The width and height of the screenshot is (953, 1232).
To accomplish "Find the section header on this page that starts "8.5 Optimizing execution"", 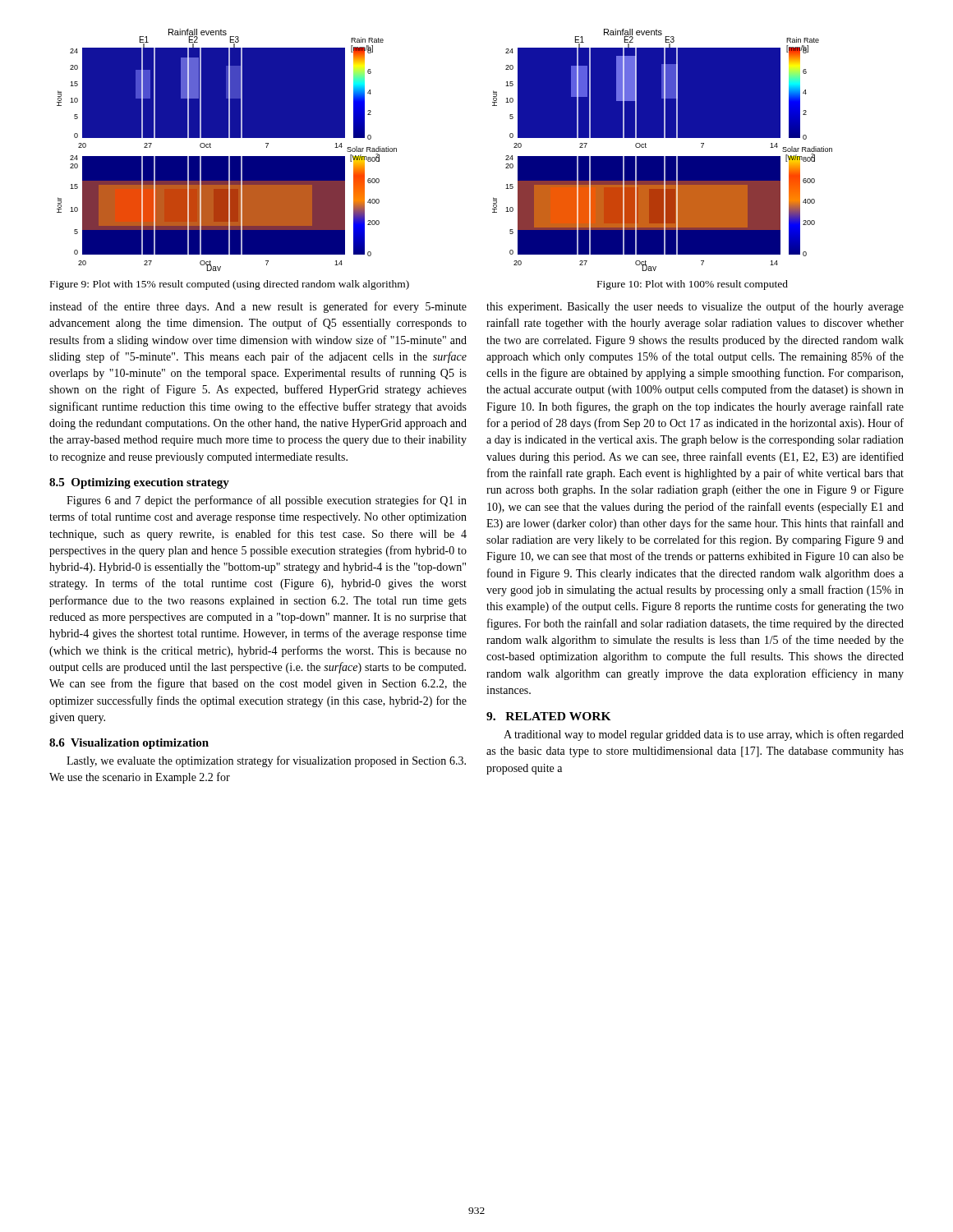I will 139,482.
